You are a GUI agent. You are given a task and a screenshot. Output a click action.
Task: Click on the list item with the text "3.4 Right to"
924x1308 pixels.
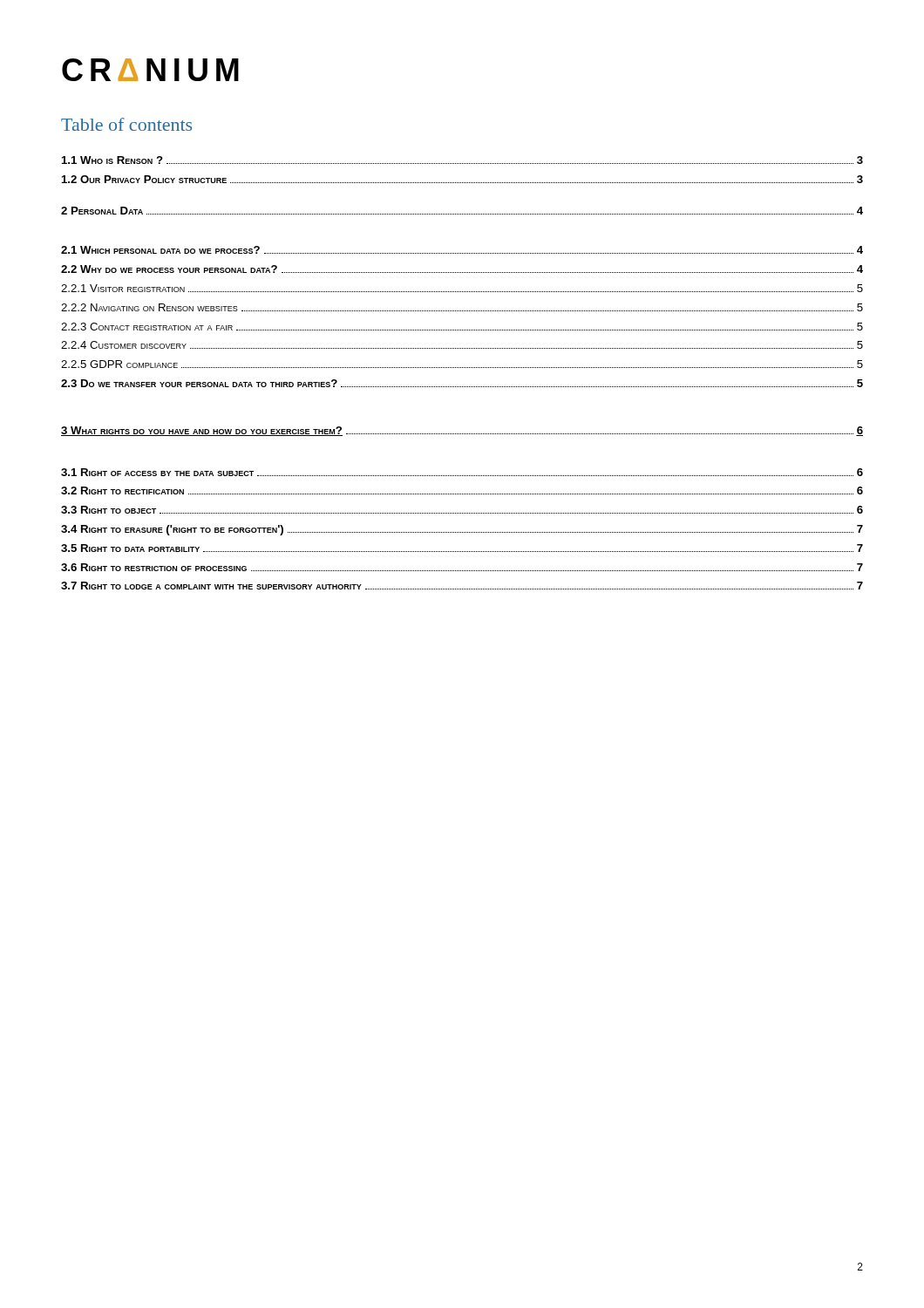point(462,529)
